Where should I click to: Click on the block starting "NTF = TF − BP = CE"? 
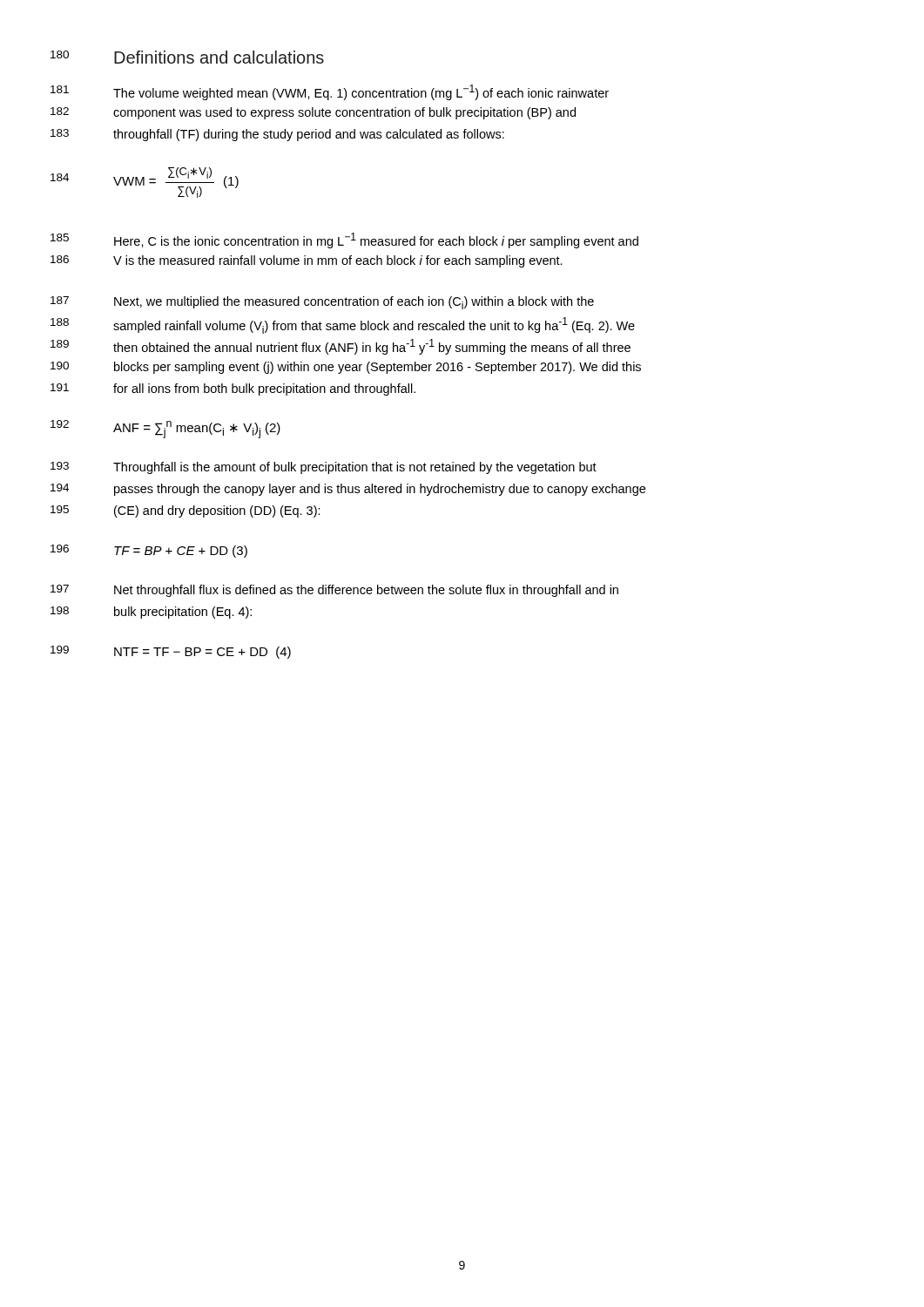coord(202,651)
